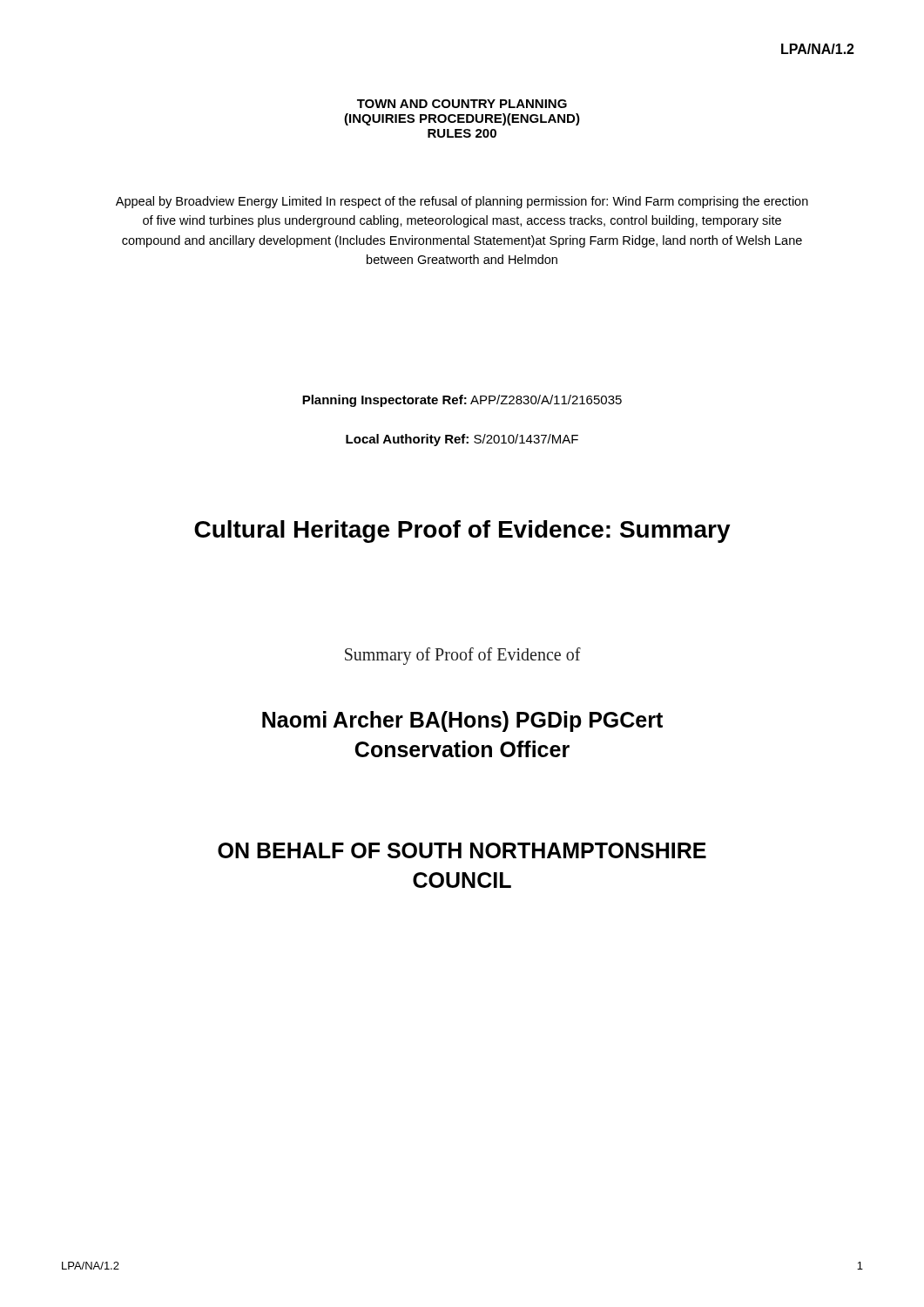Screen dimensions: 1307x924
Task: Locate the title that opens with "Naomi Archer BA(Hons) PGDip PGCert"
Action: coord(462,734)
